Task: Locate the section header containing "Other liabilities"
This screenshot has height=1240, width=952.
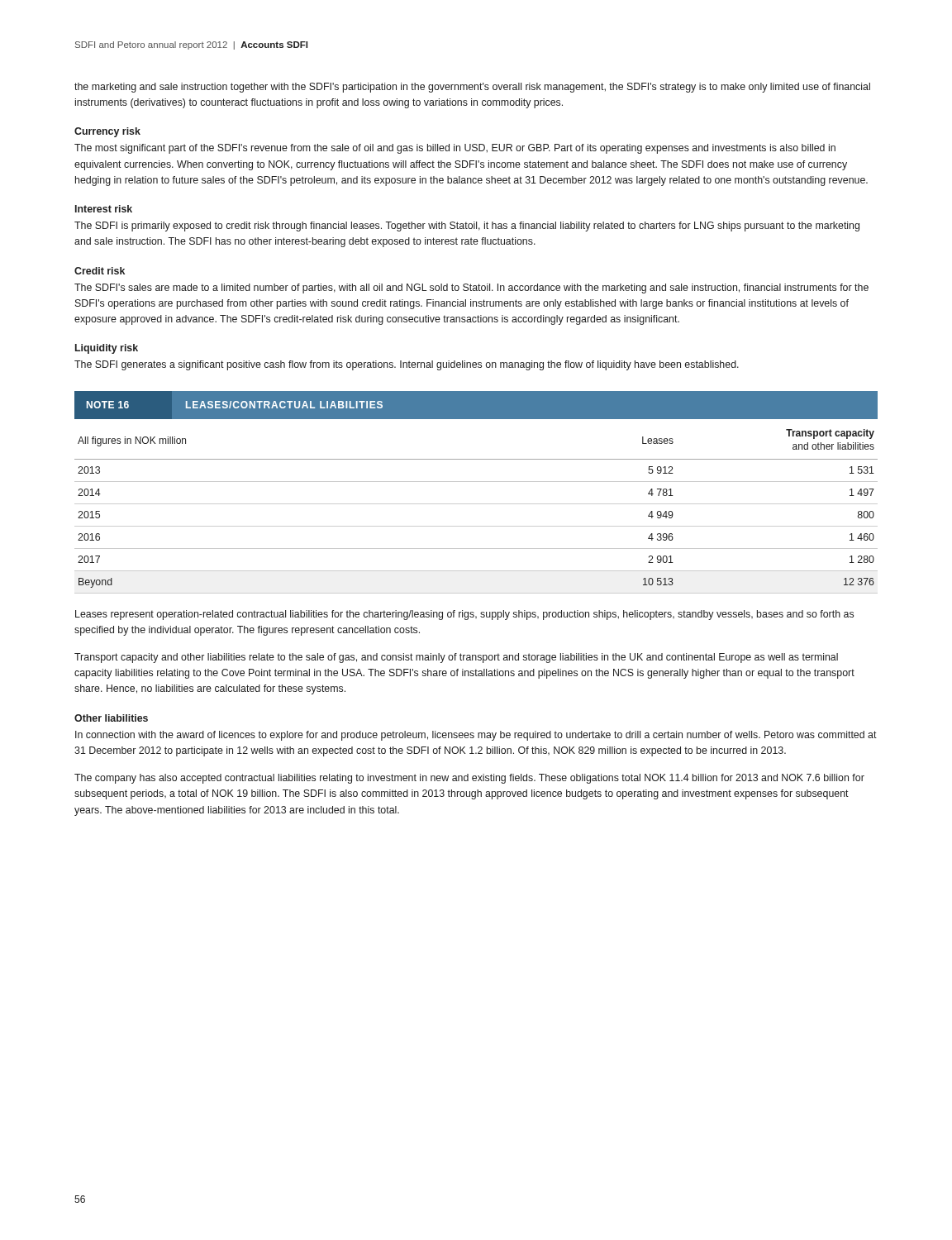Action: (x=111, y=718)
